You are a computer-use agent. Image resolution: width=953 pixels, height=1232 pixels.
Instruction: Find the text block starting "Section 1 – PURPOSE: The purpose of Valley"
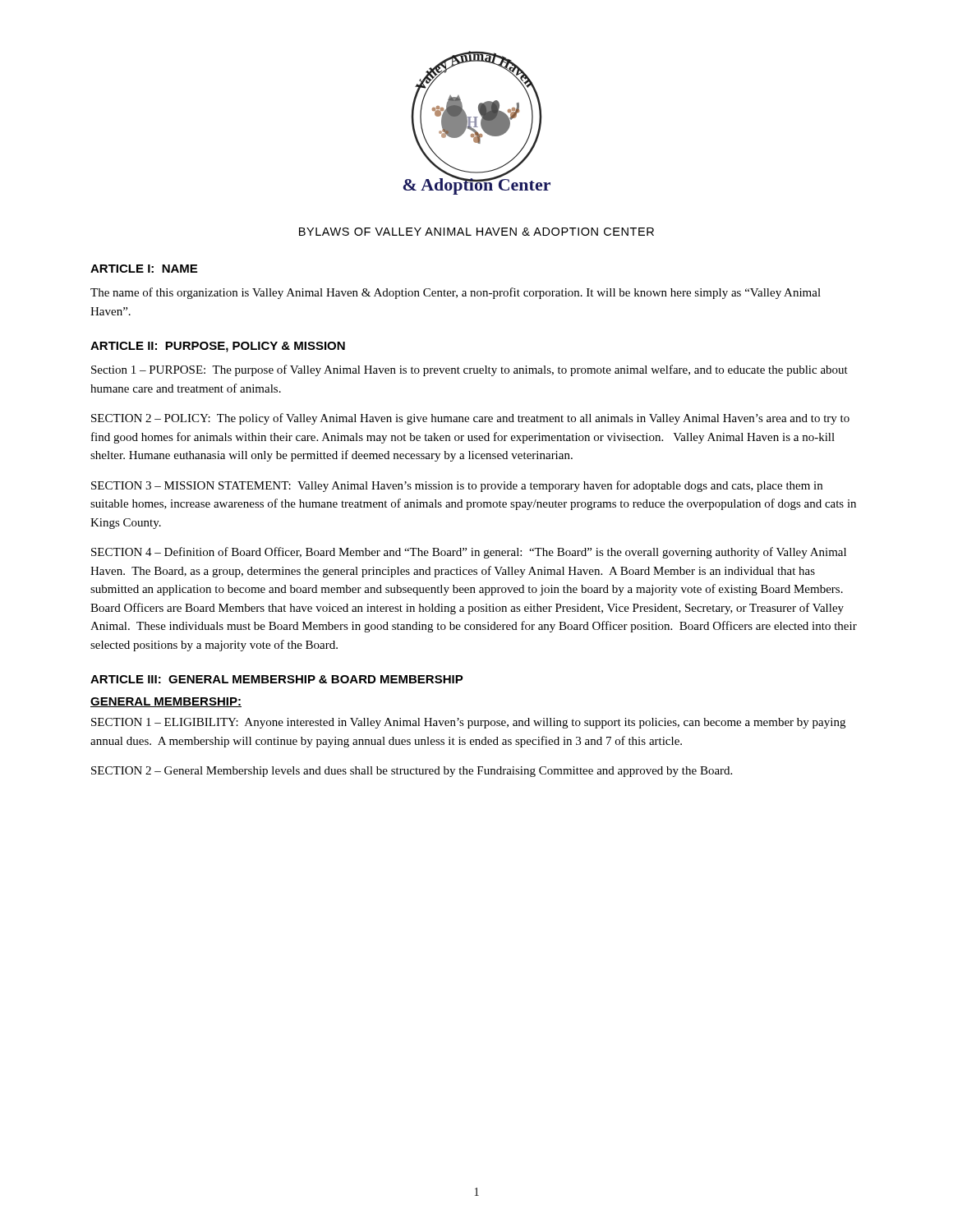[x=469, y=379]
